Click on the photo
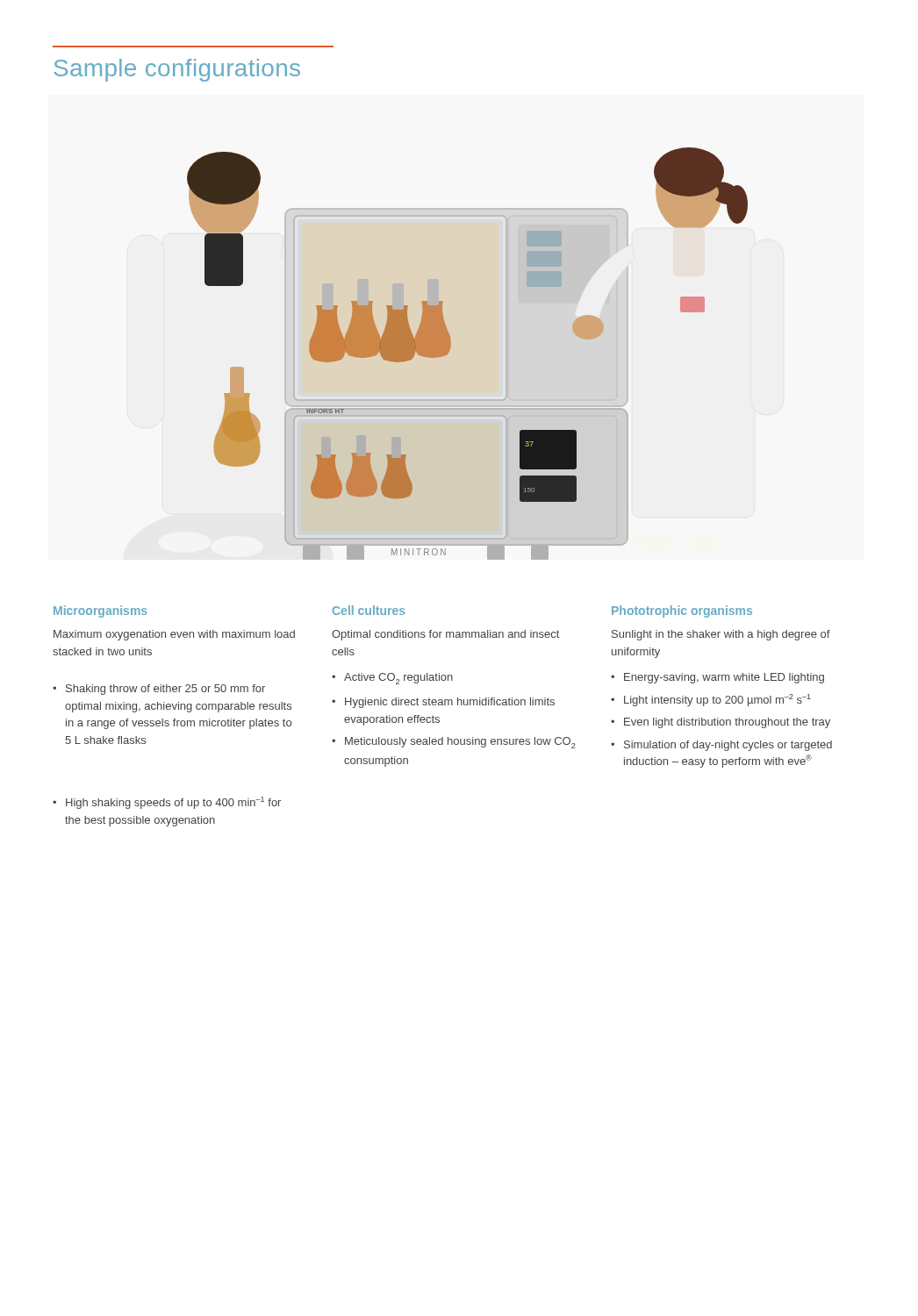The width and height of the screenshot is (918, 1316). click(456, 327)
